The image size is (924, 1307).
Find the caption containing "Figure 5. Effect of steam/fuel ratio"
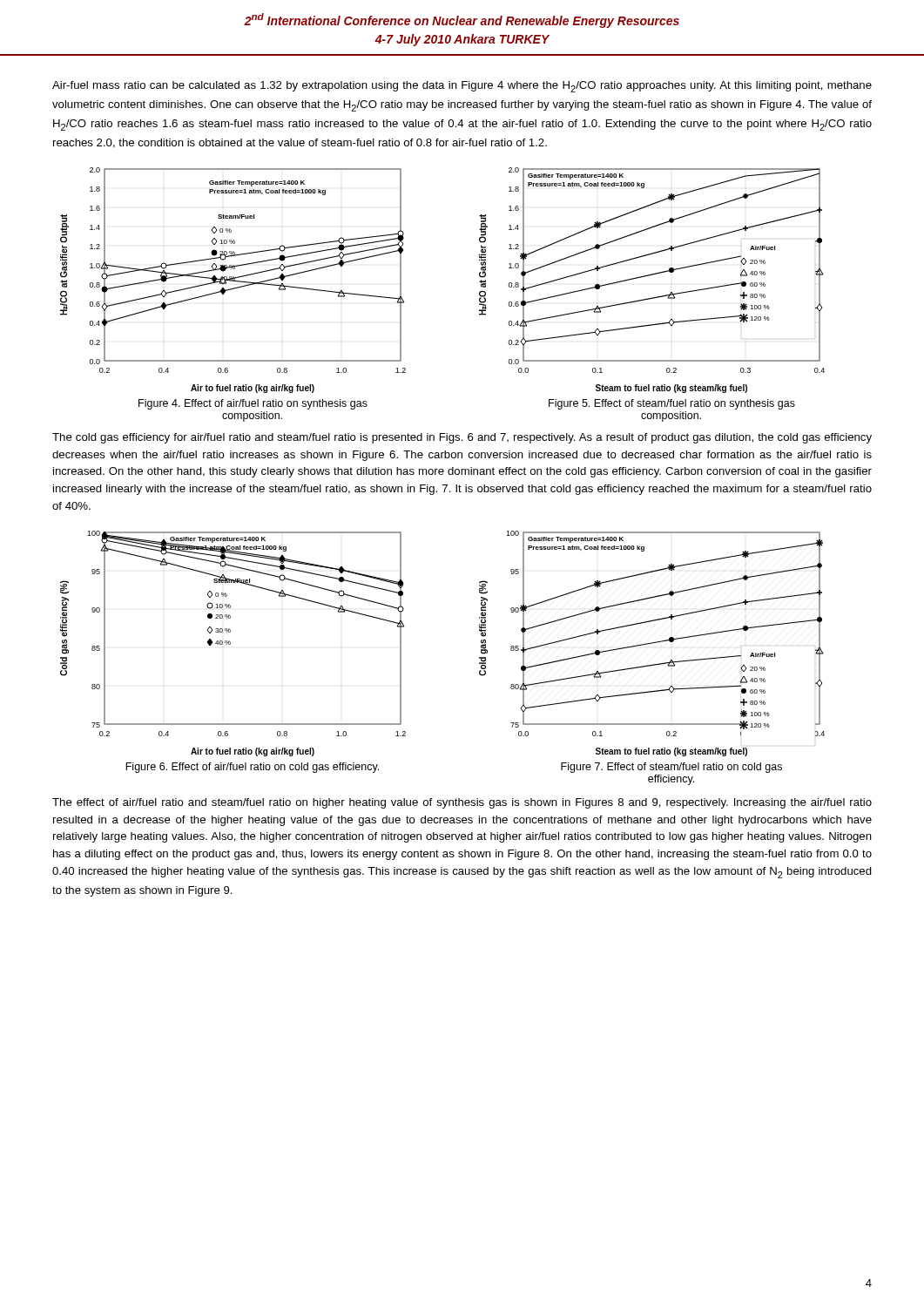coord(671,409)
